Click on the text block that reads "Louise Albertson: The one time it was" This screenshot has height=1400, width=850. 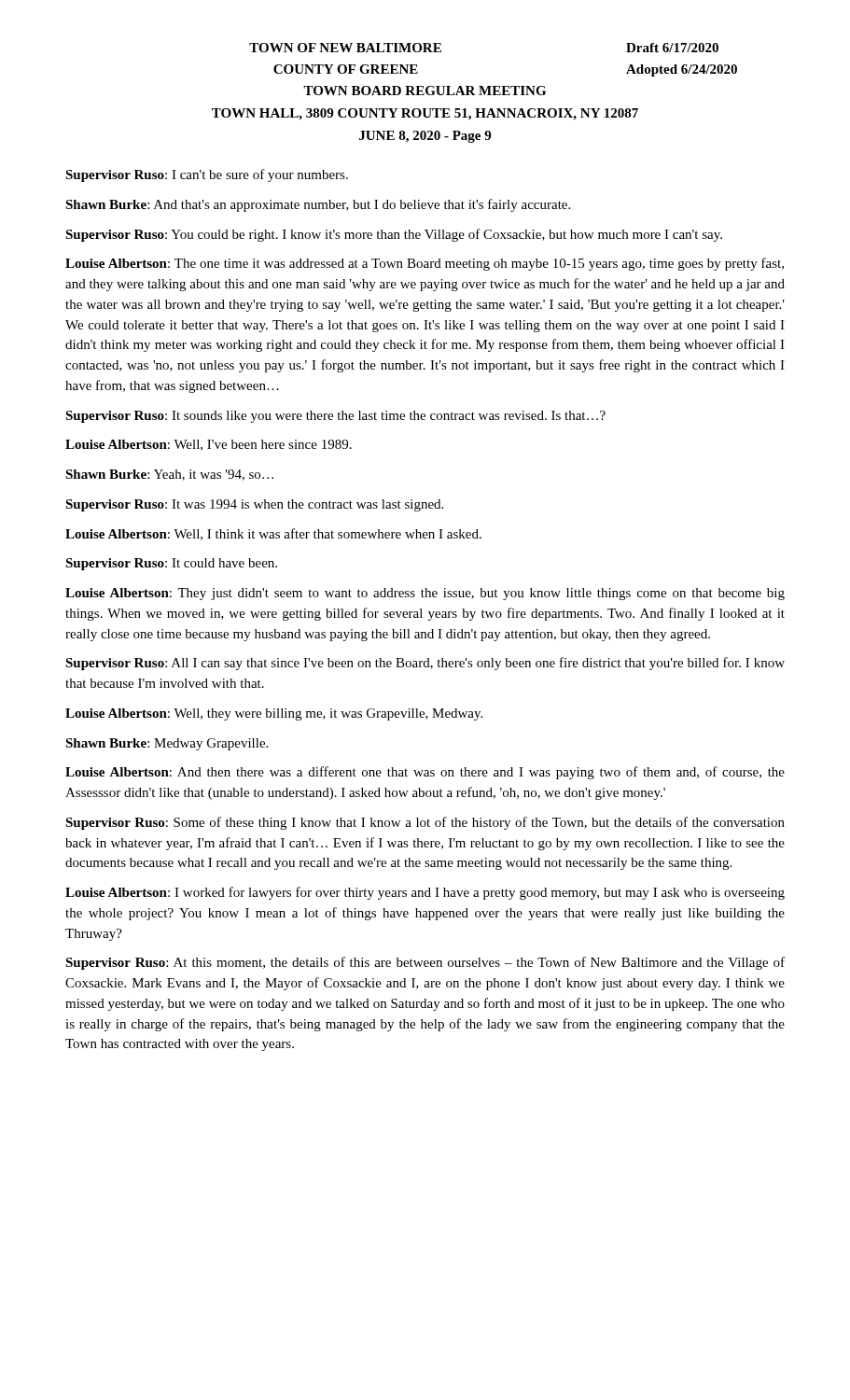[425, 324]
